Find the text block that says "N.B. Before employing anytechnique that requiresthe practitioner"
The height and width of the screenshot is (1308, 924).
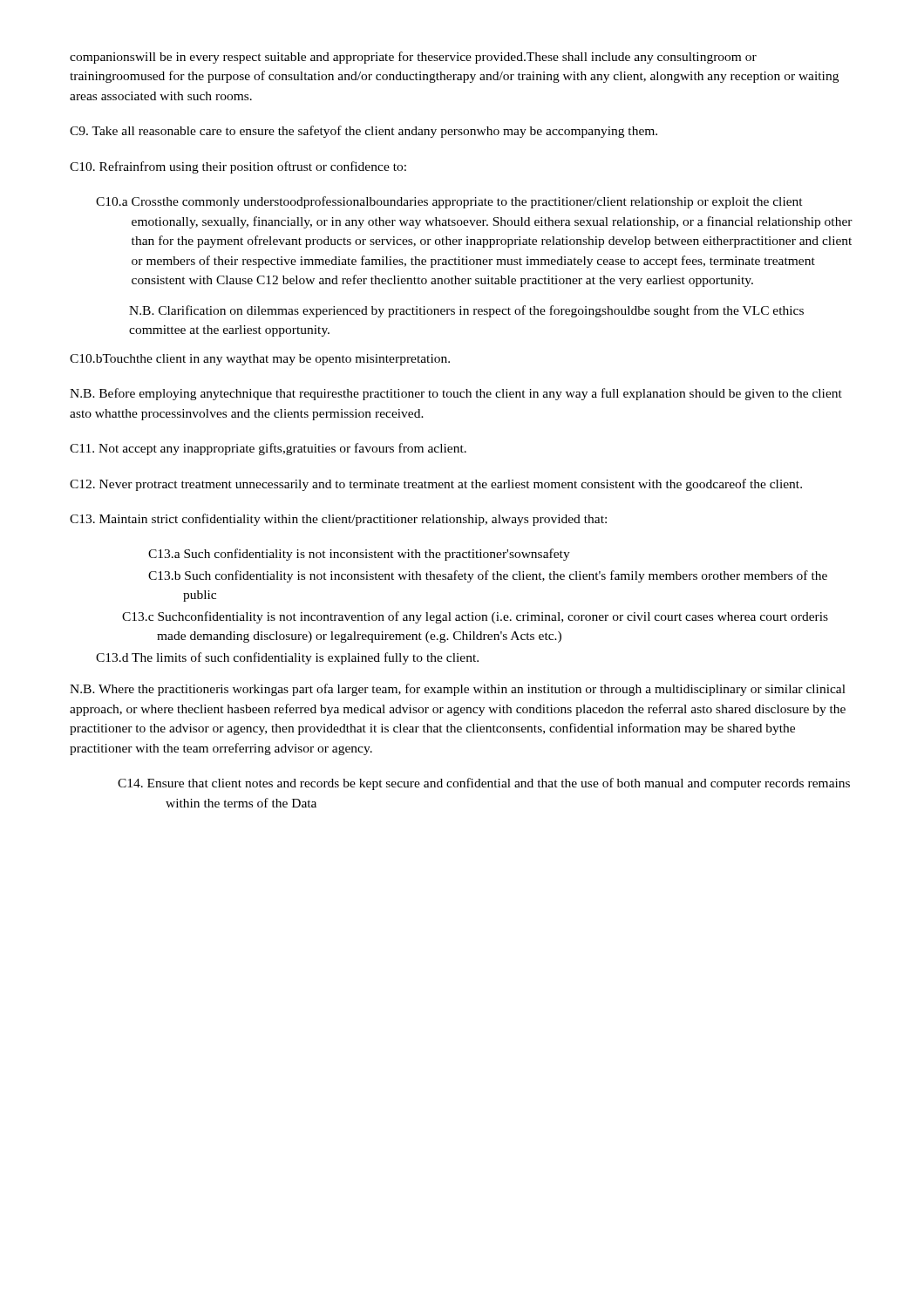[456, 403]
